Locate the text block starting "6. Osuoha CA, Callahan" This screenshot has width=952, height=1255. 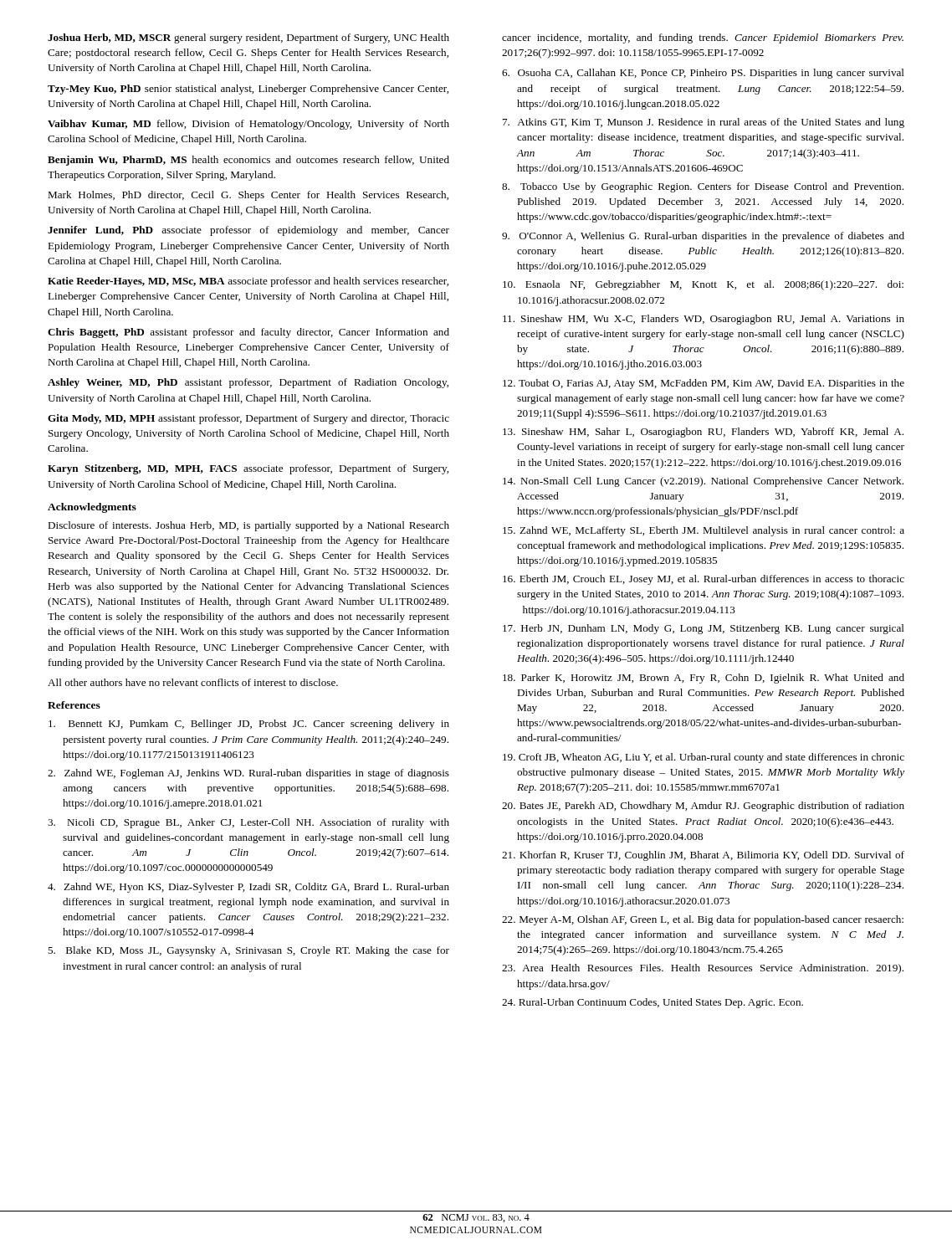[x=703, y=88]
